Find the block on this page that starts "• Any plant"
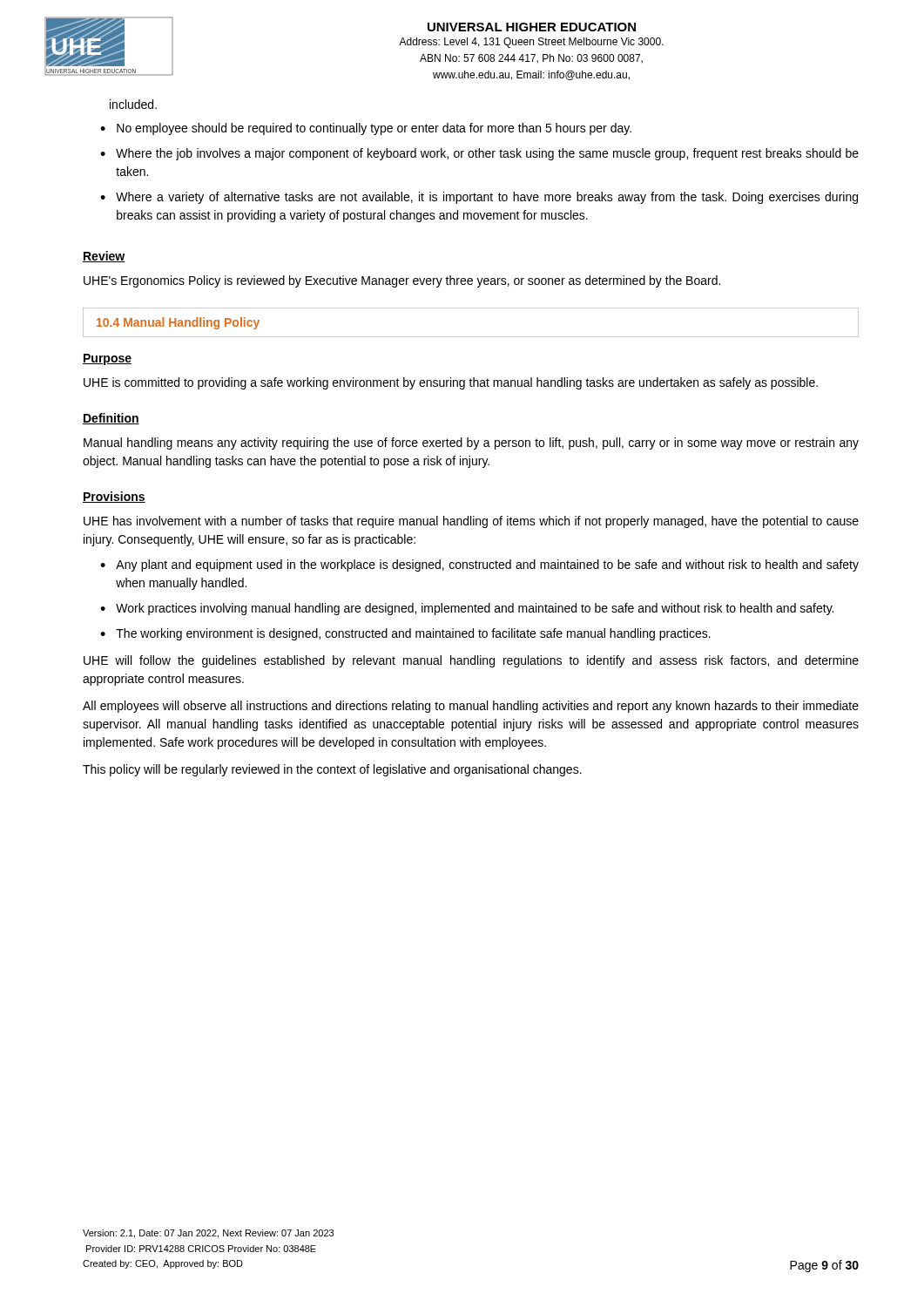Image resolution: width=924 pixels, height=1307 pixels. coord(479,574)
